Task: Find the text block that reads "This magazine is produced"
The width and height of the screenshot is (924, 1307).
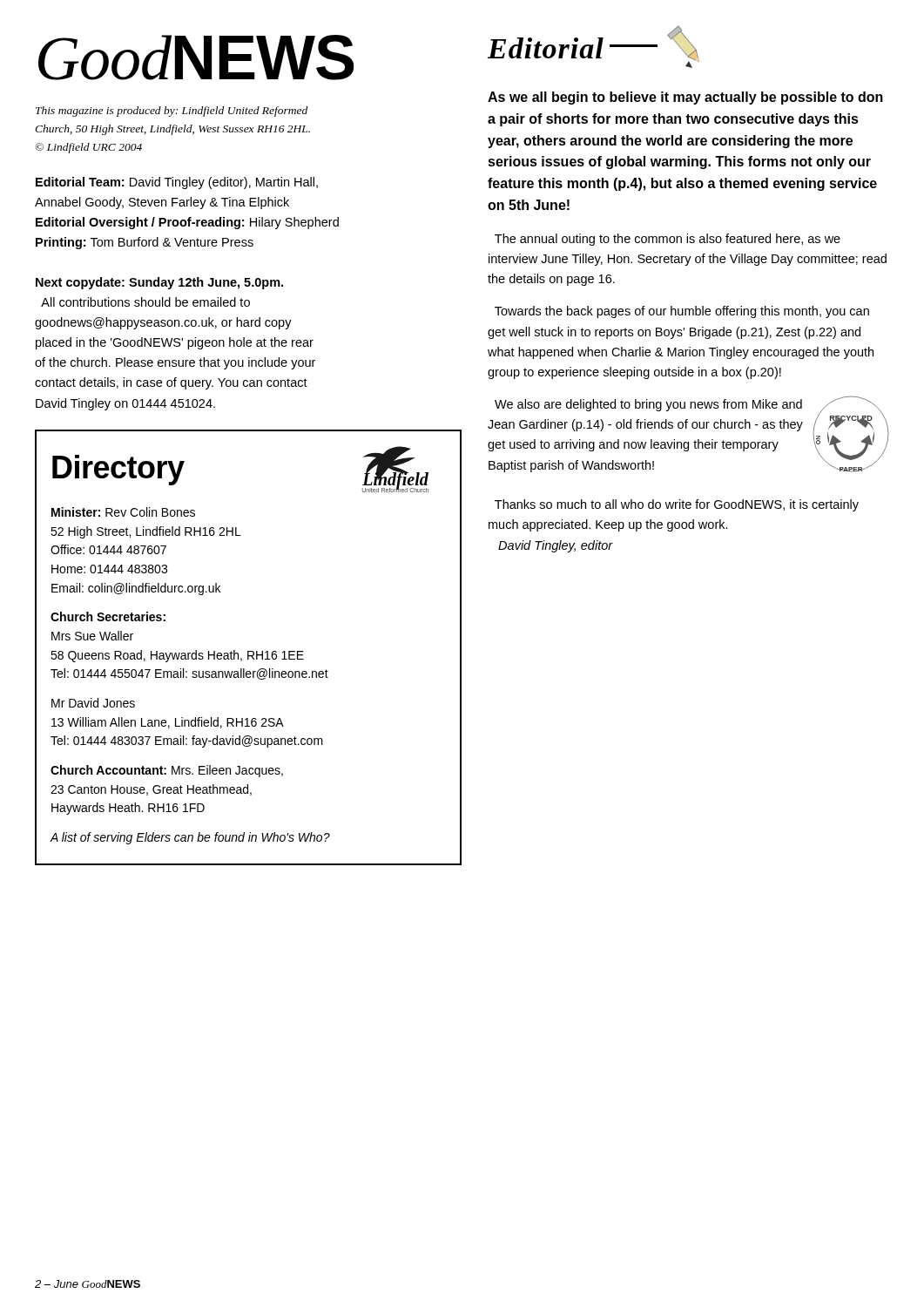Action: 173,128
